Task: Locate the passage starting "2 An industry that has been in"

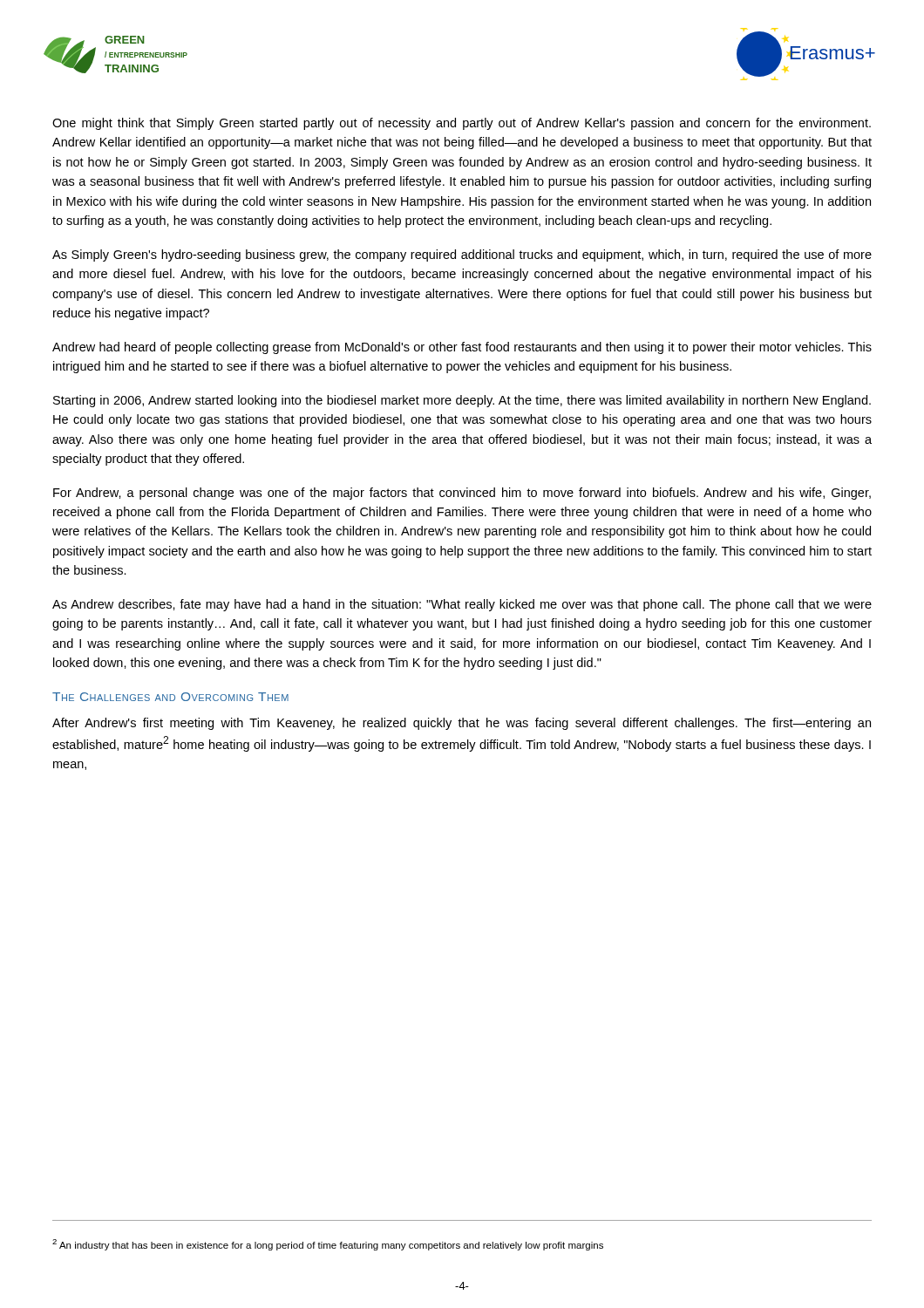Action: point(462,1244)
